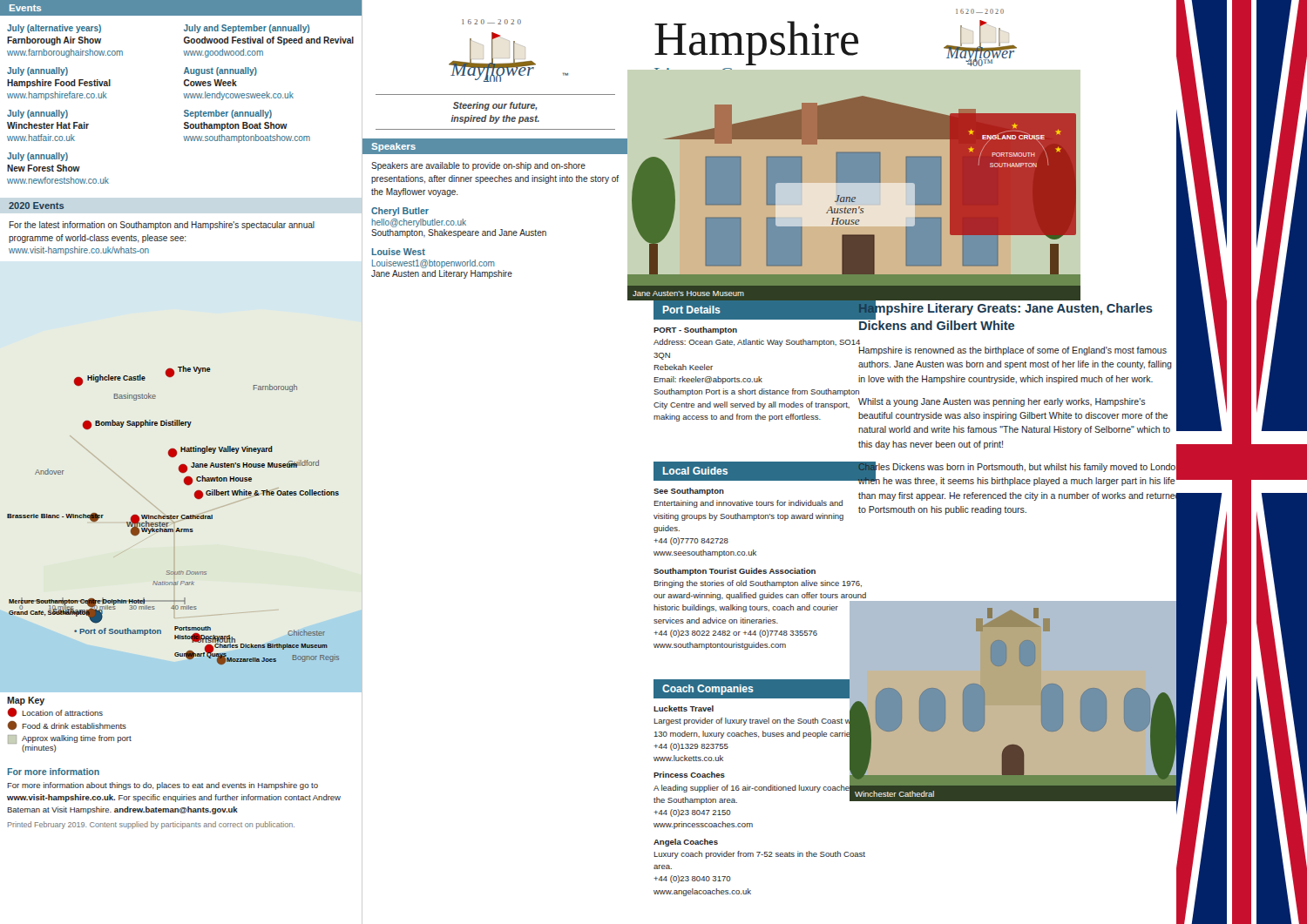Screen dimensions: 924x1307
Task: Locate the block of text that opens with "For more information about things to do, places"
Action: tap(174, 797)
